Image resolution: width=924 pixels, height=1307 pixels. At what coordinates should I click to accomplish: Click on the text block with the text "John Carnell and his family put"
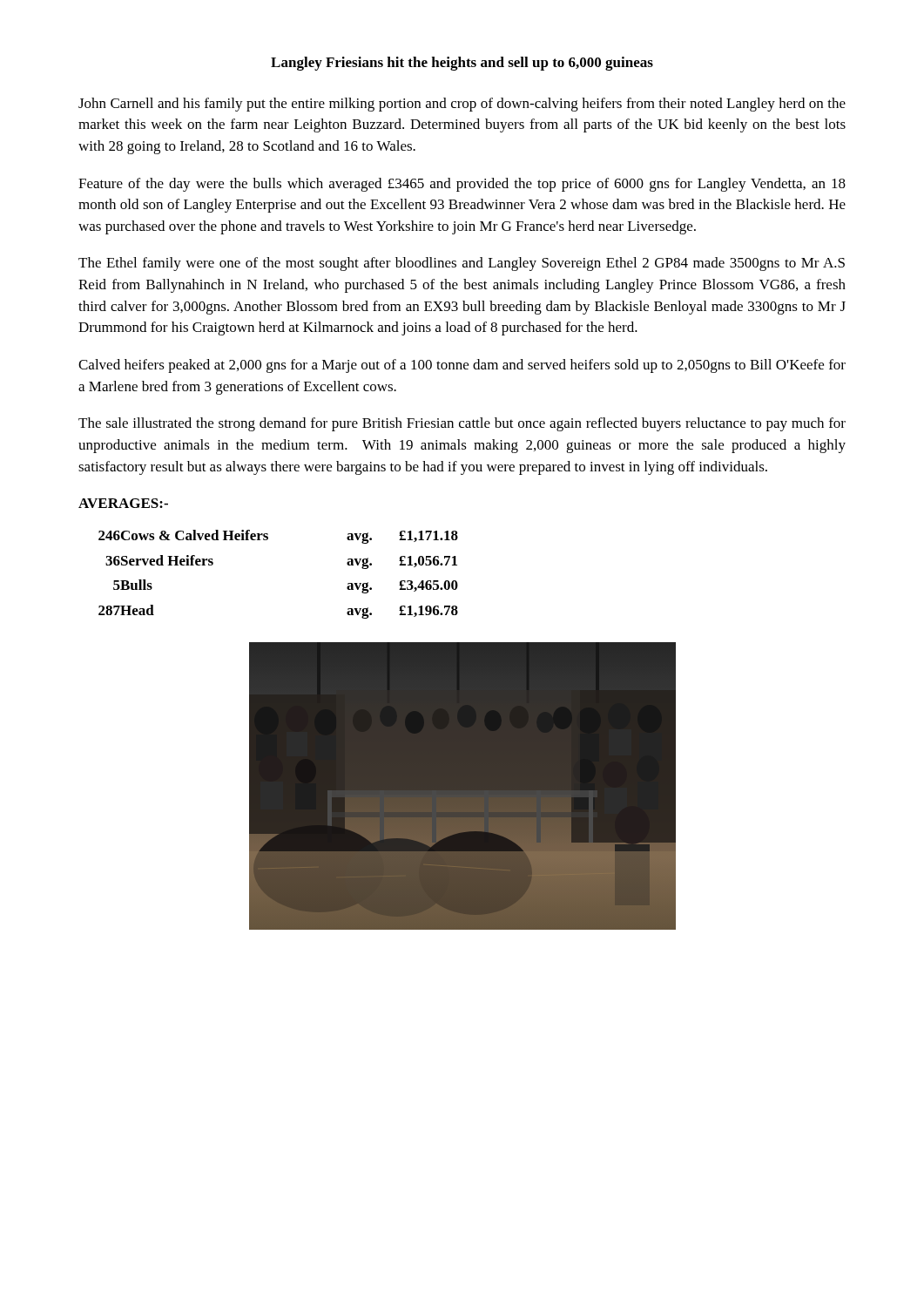462,124
